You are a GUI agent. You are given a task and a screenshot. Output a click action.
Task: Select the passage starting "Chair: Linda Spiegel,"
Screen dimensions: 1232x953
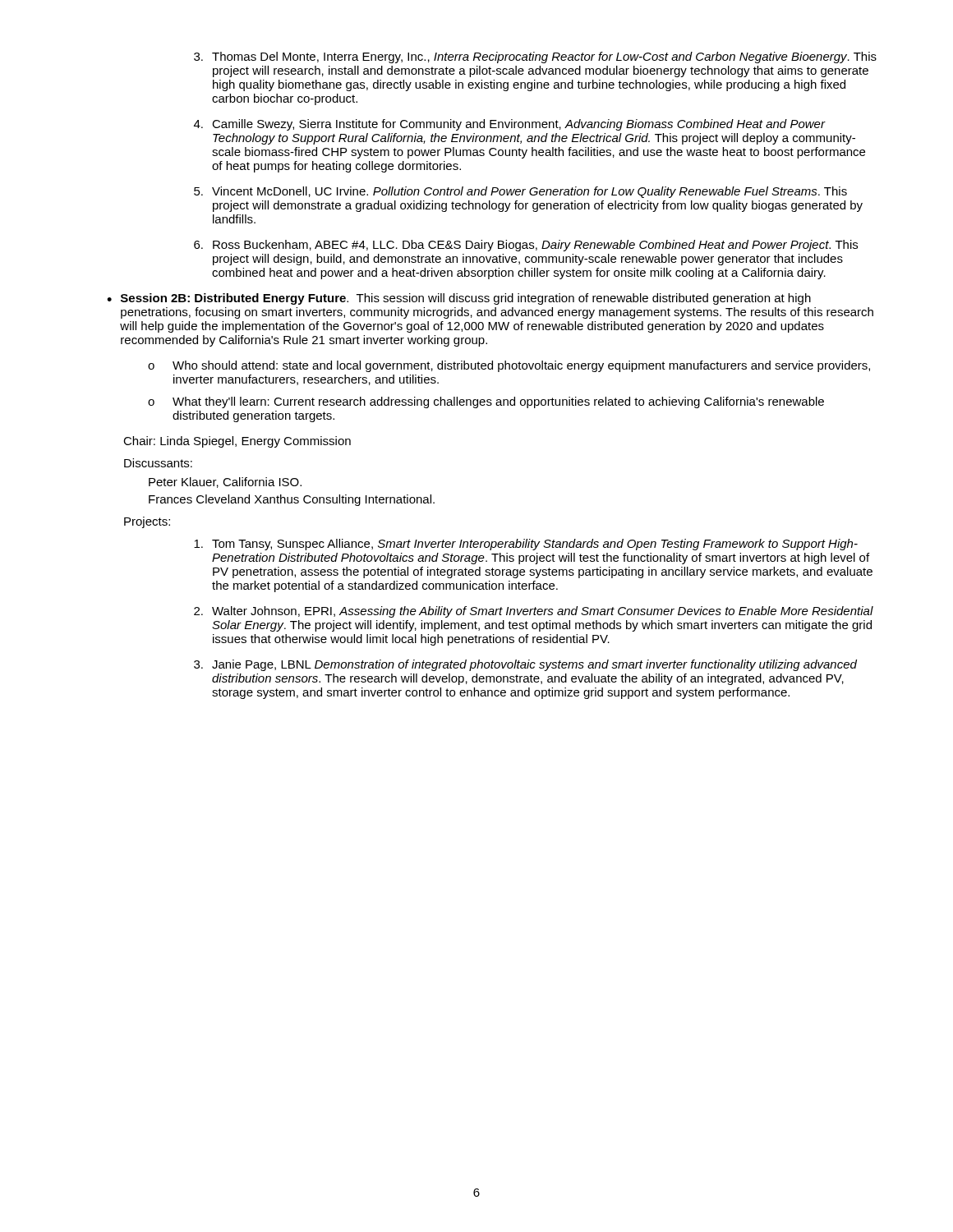(237, 441)
